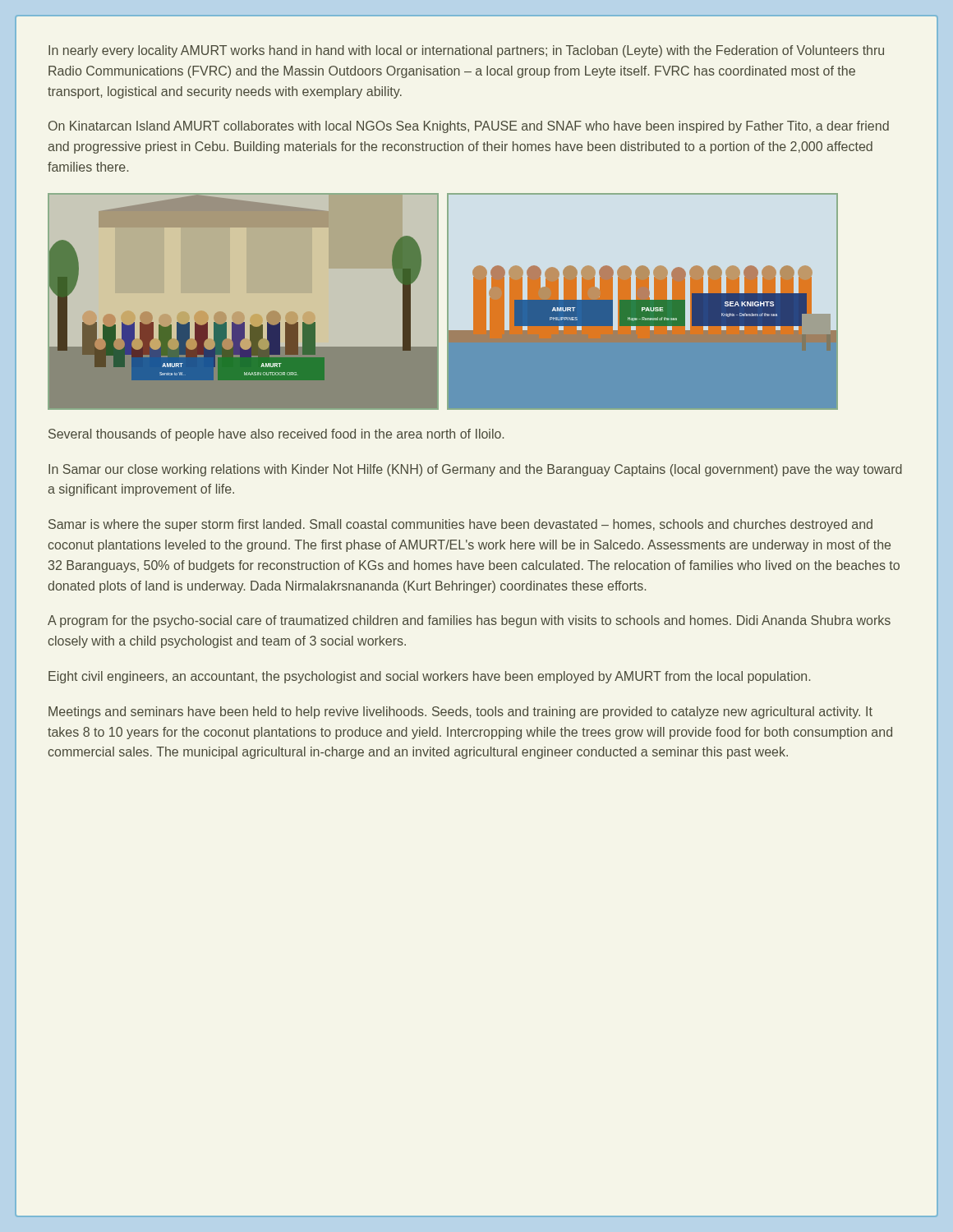The image size is (953, 1232).
Task: Point to the text block starting "In nearly every"
Action: click(x=466, y=71)
